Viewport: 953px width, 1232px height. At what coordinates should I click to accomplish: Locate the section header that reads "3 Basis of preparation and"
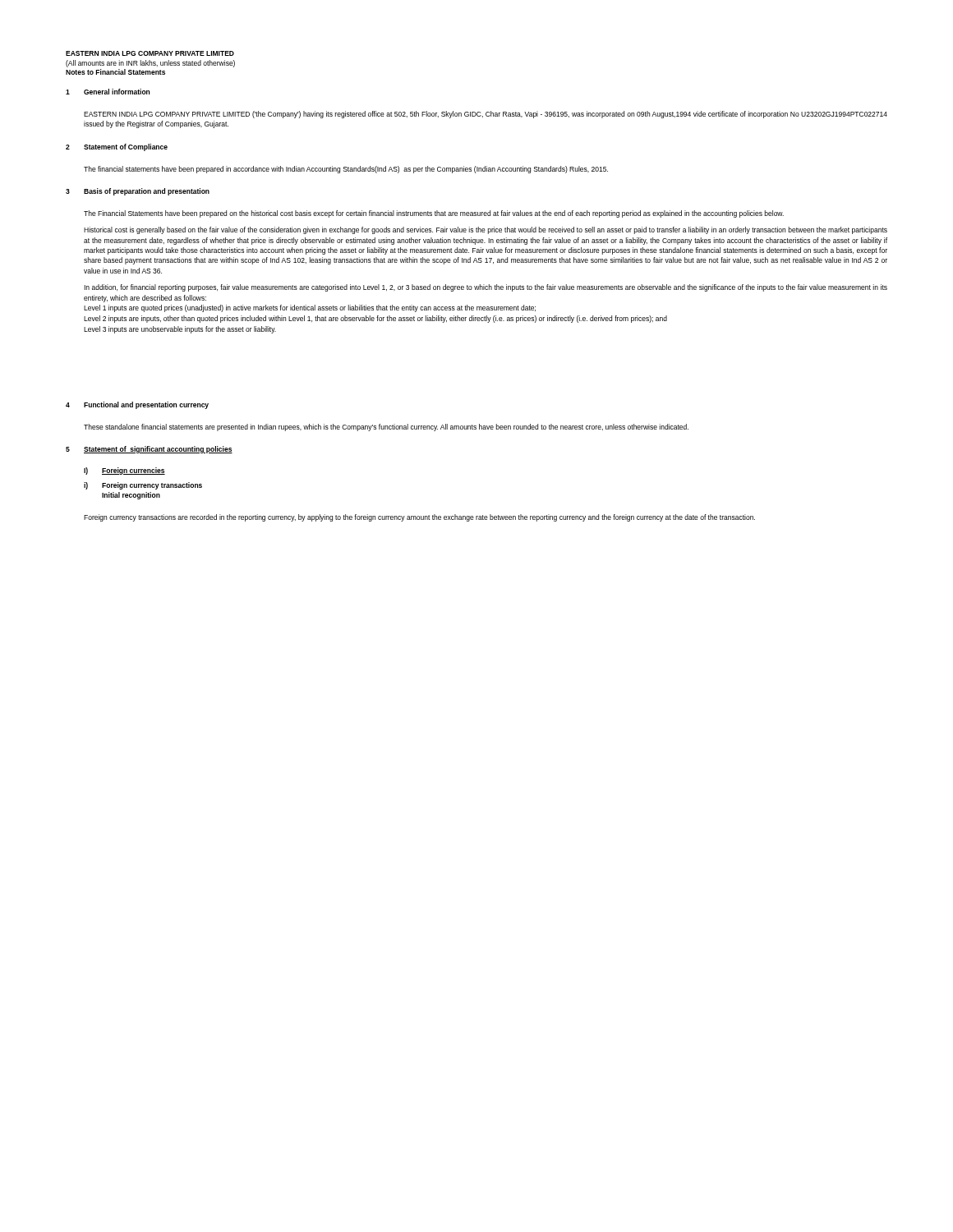click(138, 192)
